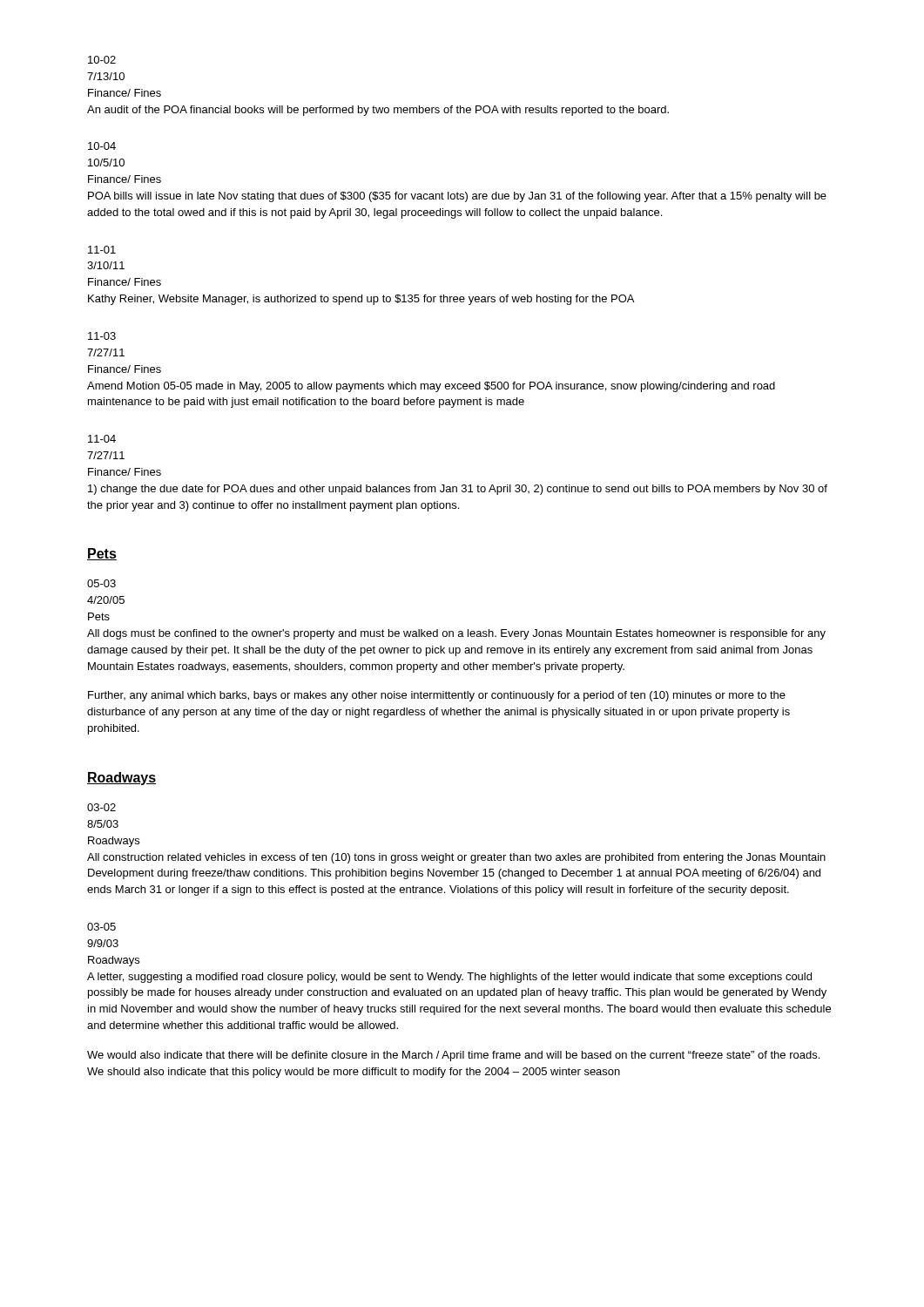The image size is (924, 1307).
Task: Select the passage starting "10-02 7/13/10 Finance/ Fines An audit of"
Action: 102,60
